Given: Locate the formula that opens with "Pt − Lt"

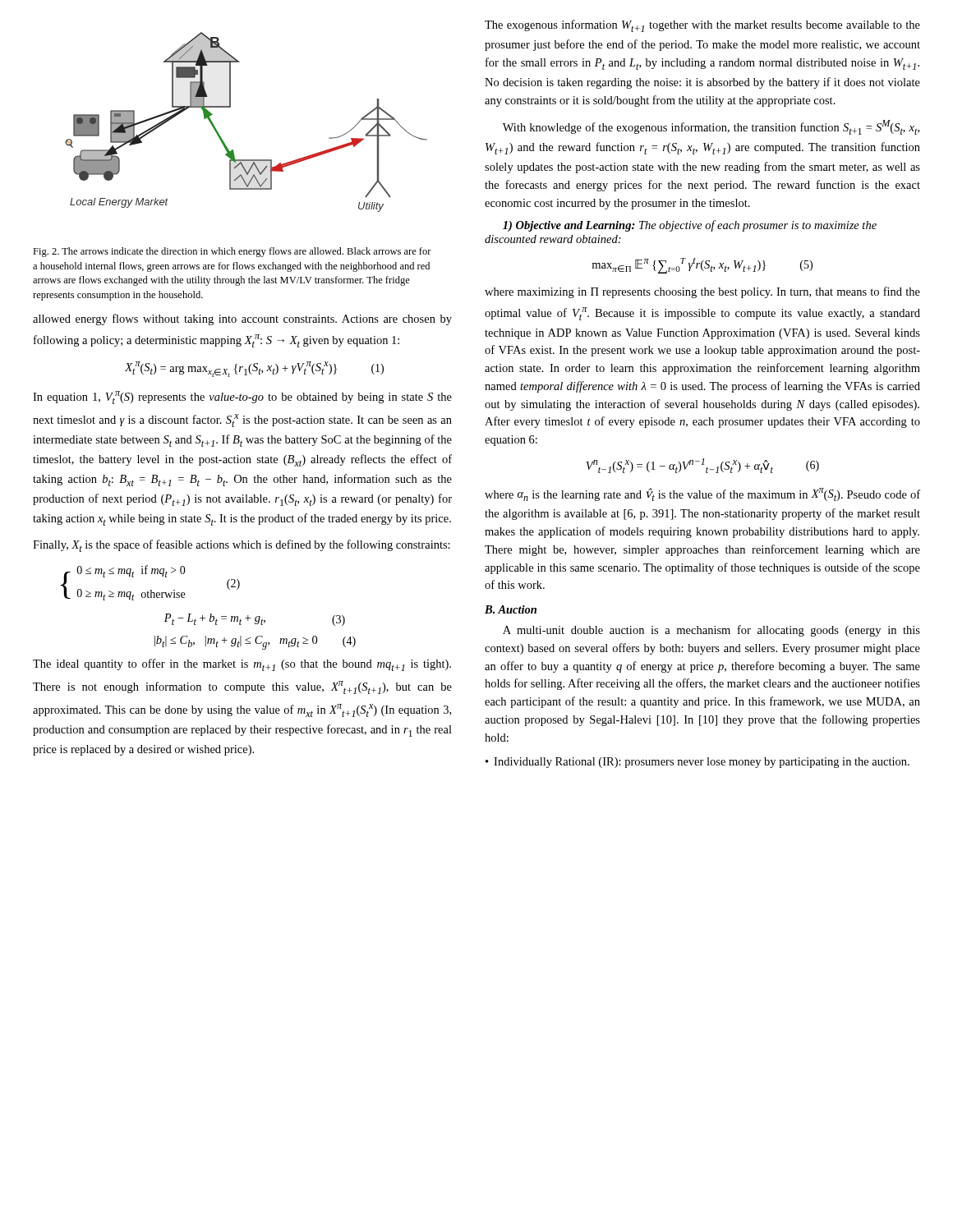Looking at the screenshot, I should pyautogui.click(x=255, y=620).
